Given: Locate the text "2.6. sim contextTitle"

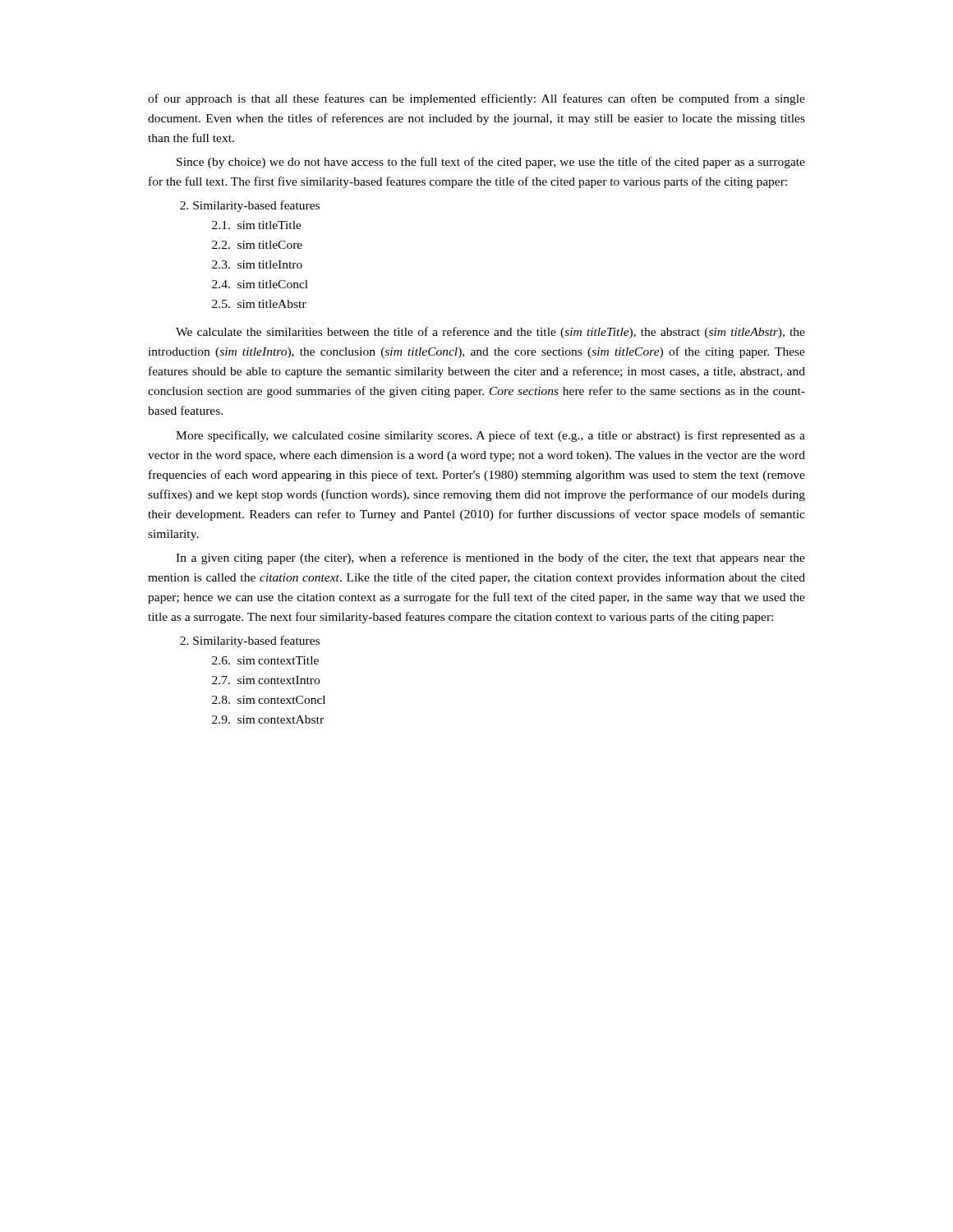Looking at the screenshot, I should 265,660.
